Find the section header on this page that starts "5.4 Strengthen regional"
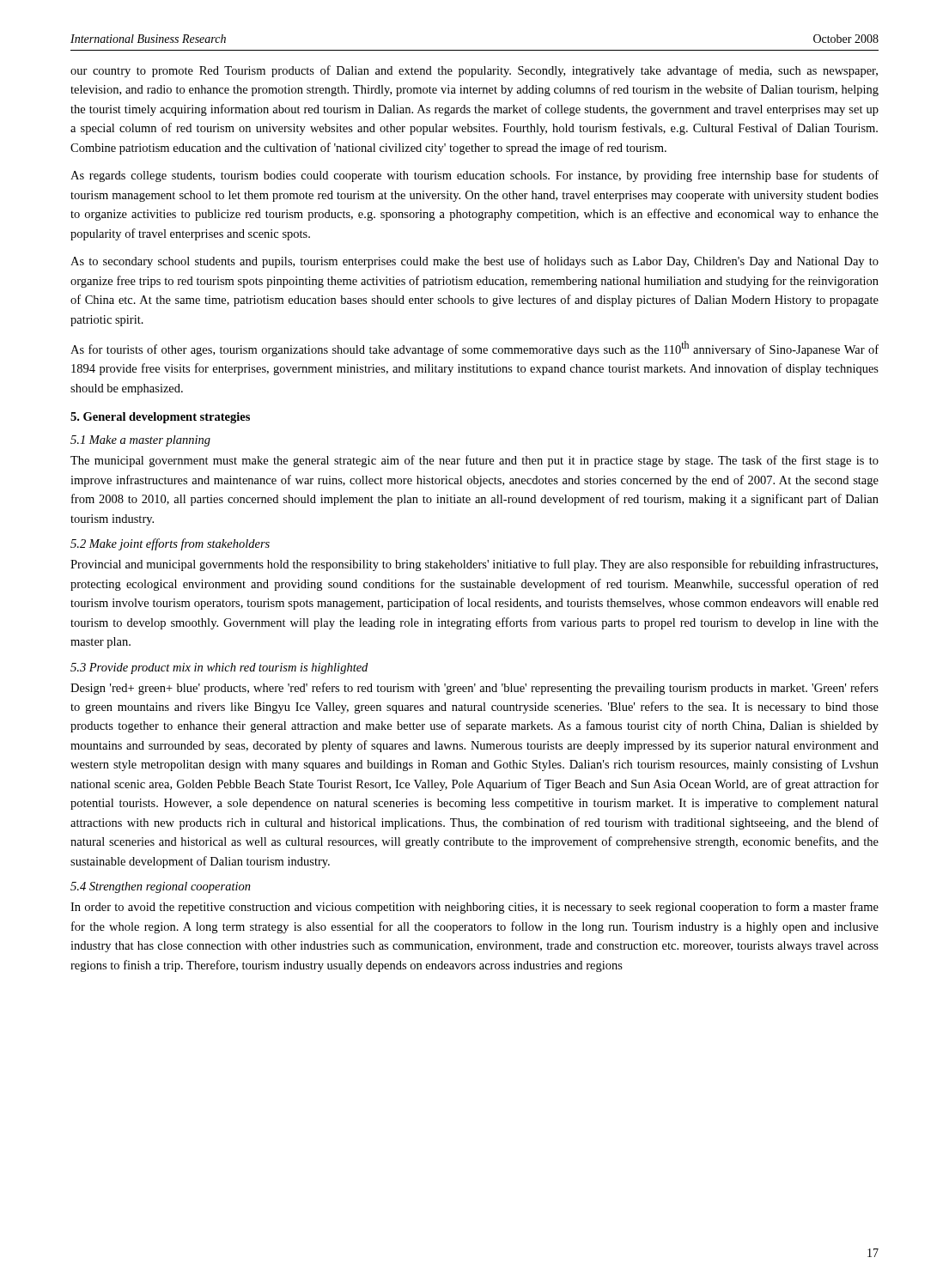This screenshot has width=949, height=1288. [161, 886]
